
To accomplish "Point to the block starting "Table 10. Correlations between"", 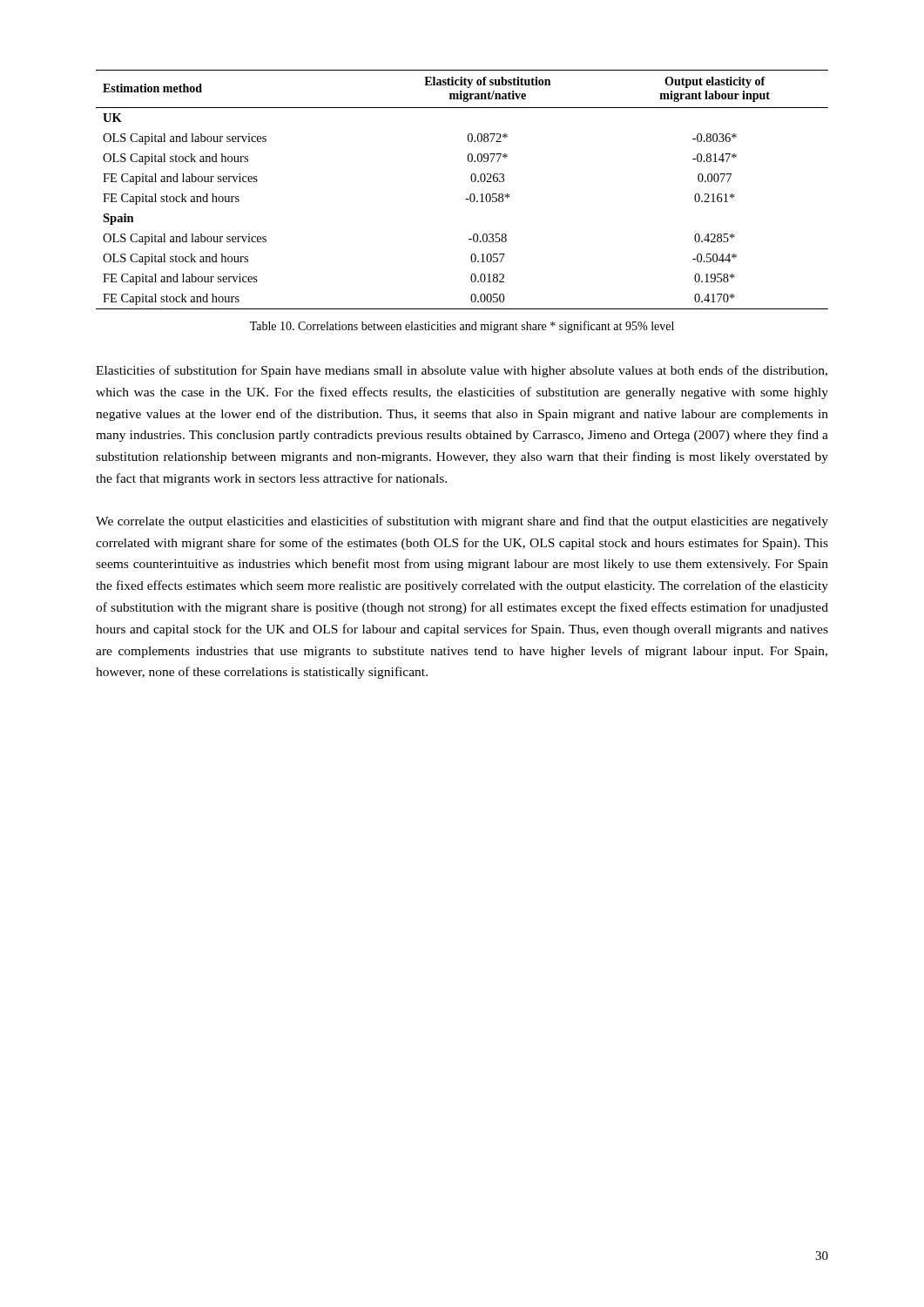I will [x=462, y=326].
